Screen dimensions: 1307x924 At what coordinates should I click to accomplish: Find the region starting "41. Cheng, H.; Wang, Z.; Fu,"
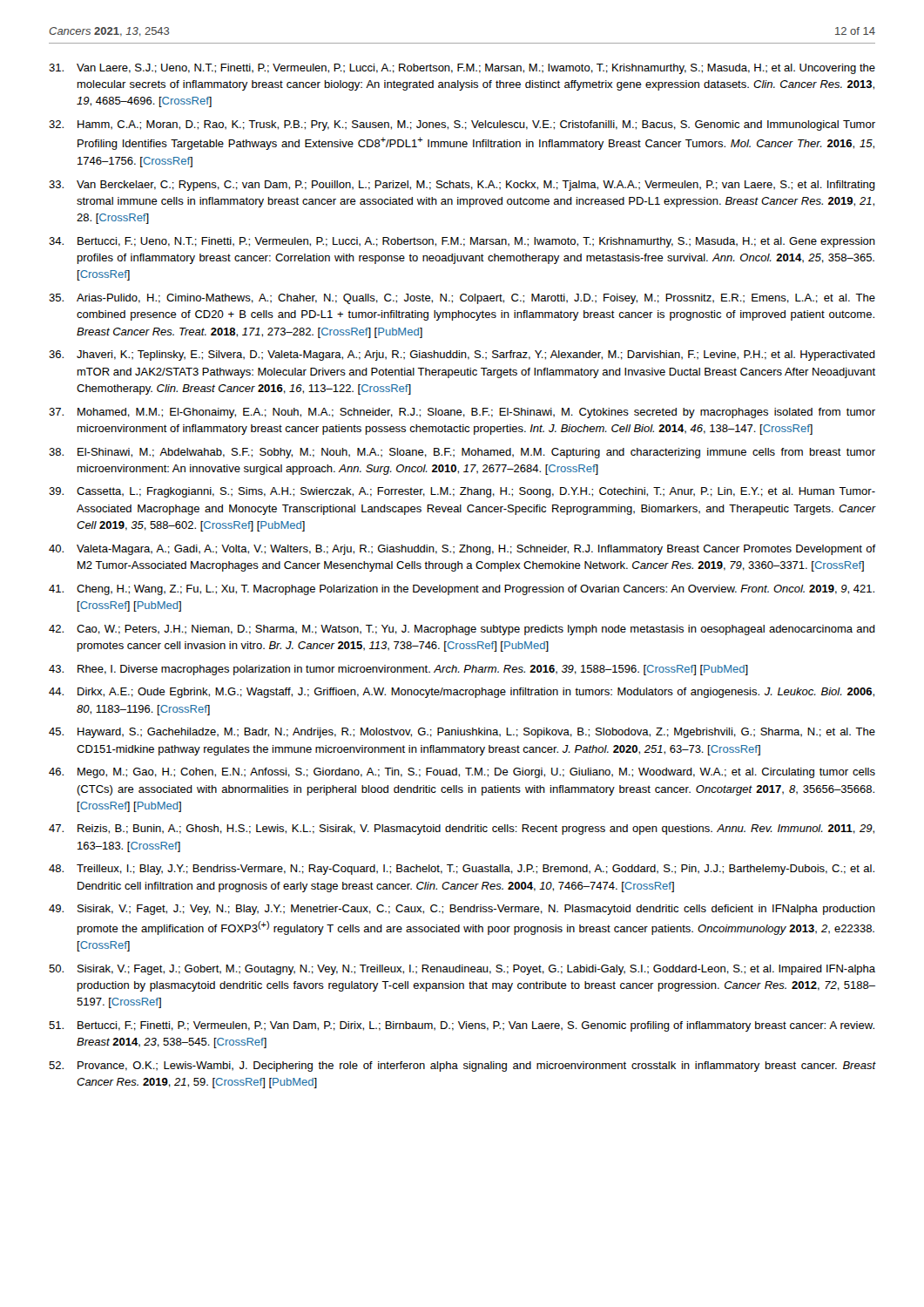point(462,597)
